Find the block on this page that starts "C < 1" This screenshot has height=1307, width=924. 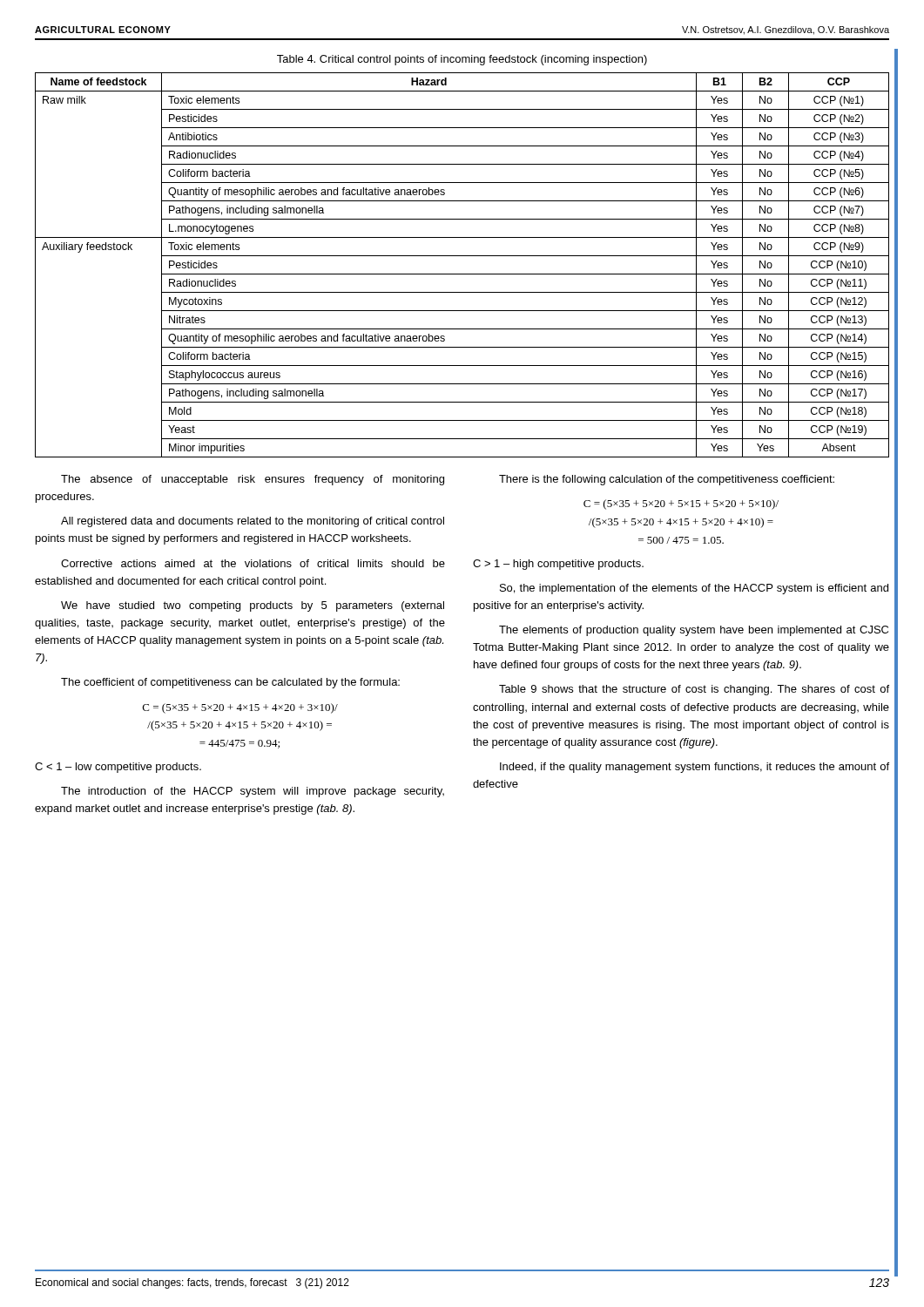(240, 788)
